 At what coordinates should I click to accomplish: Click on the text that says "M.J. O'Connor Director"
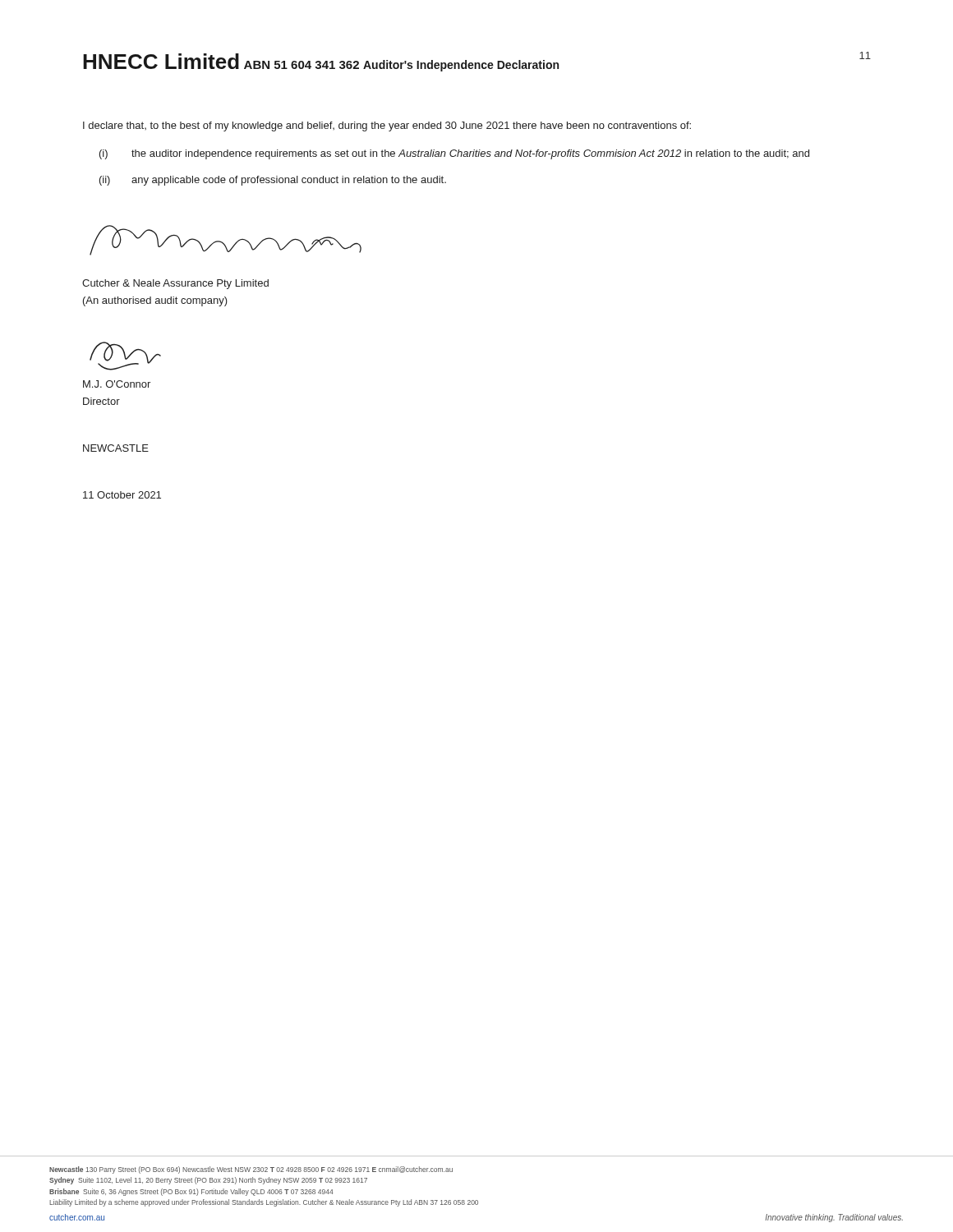click(x=116, y=393)
